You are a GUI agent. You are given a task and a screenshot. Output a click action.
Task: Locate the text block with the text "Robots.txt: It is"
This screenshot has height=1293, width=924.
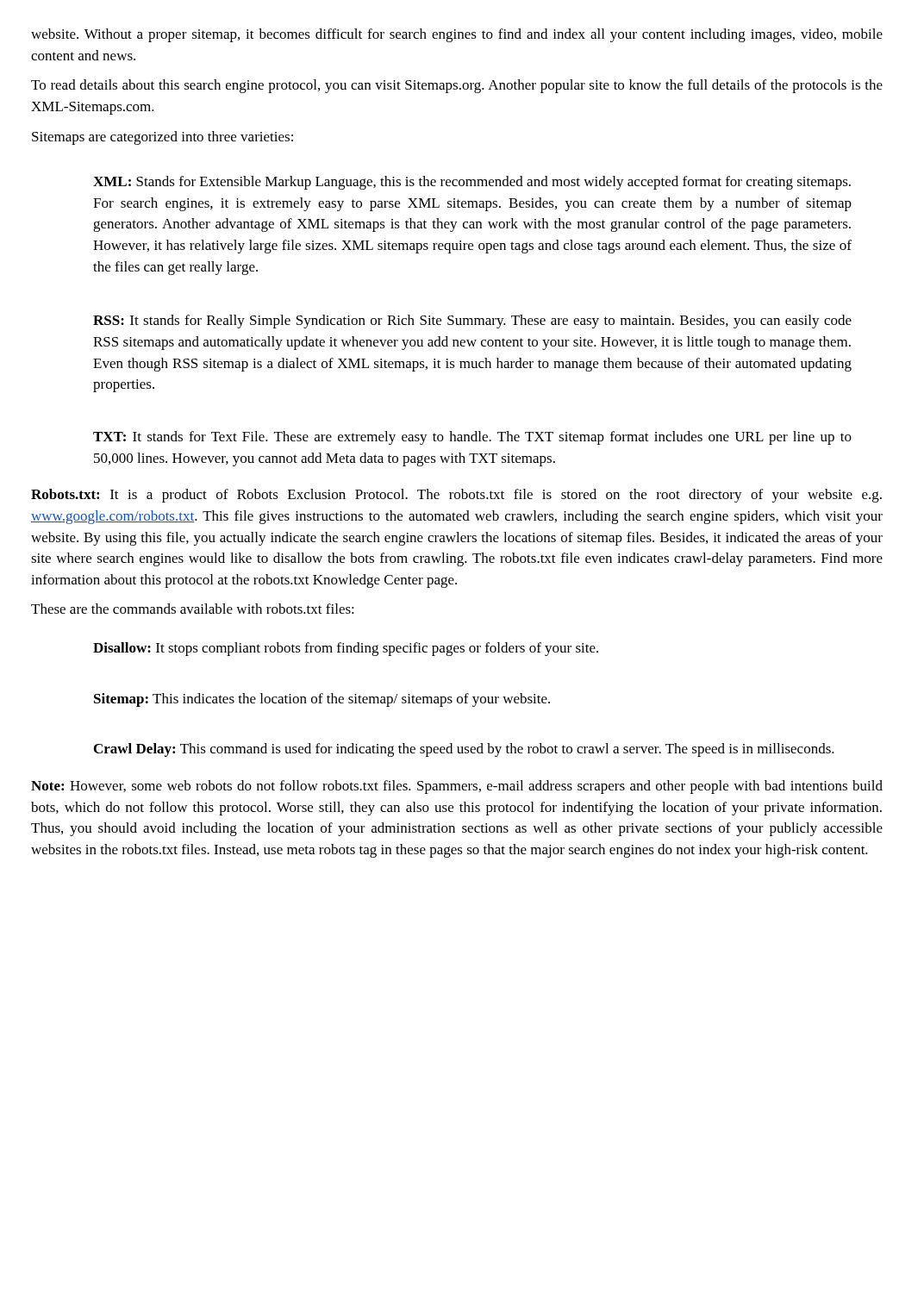coord(457,537)
